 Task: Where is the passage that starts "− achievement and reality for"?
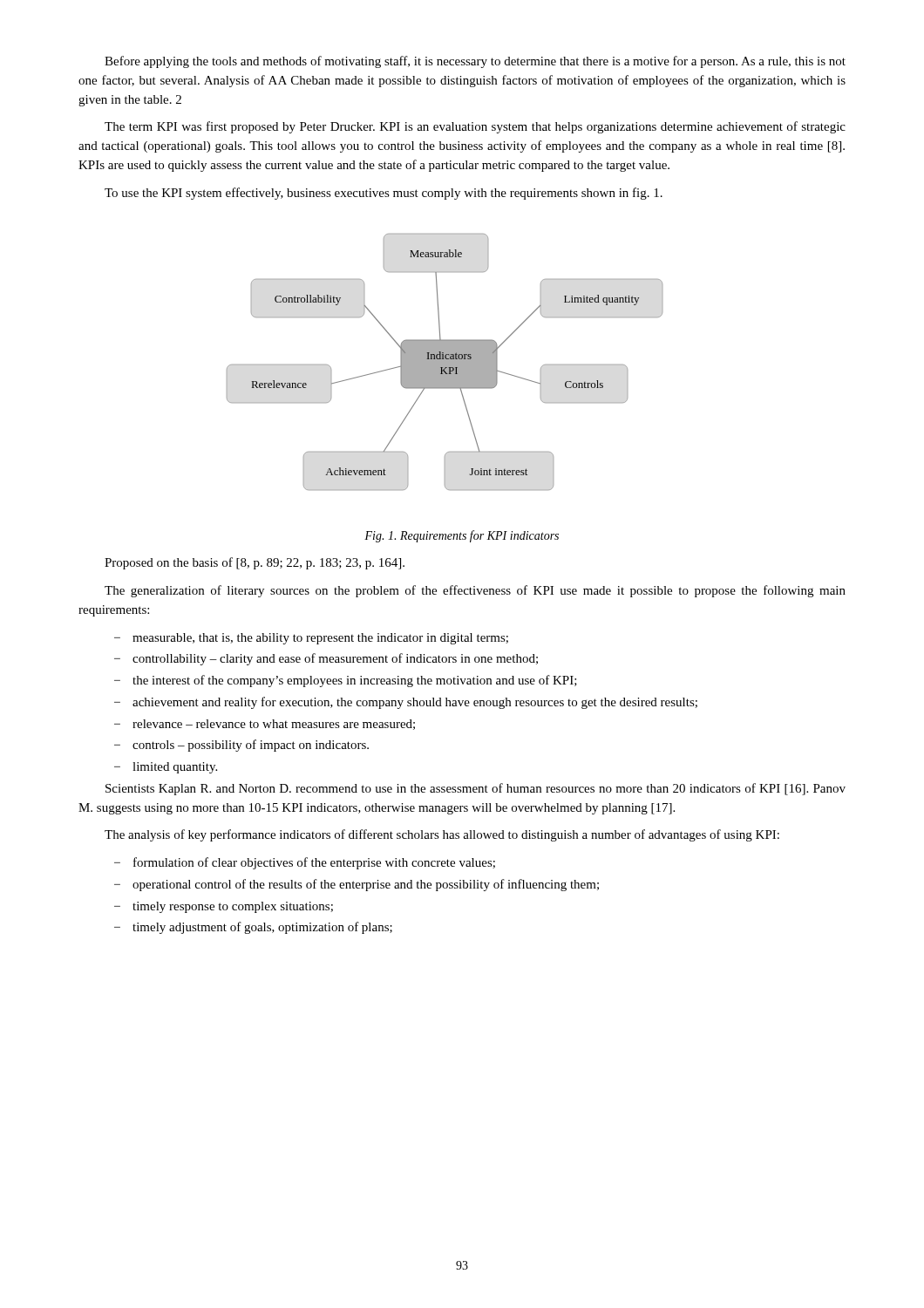406,703
